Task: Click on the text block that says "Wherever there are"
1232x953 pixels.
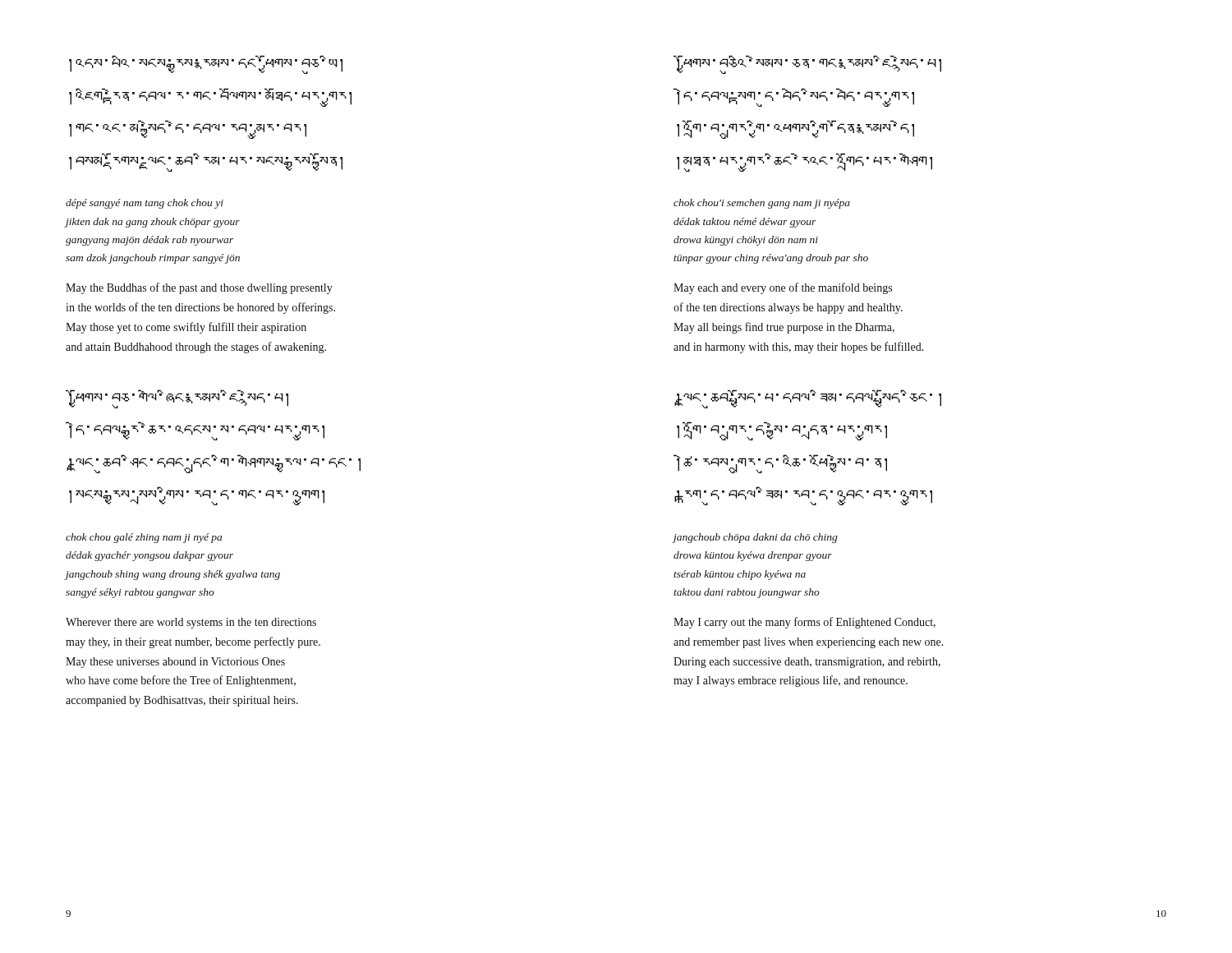Action: tap(193, 661)
